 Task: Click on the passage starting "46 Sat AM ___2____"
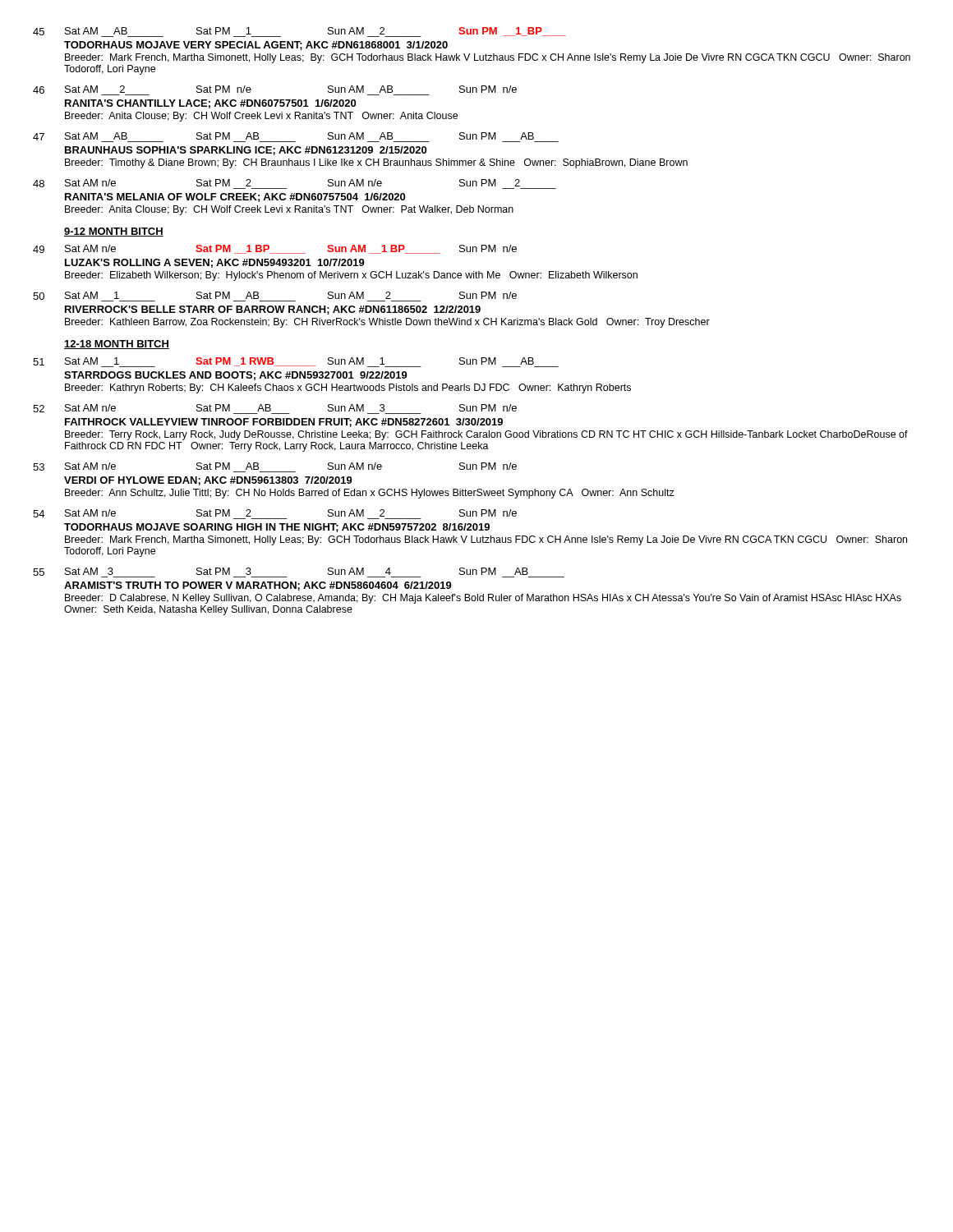476,102
